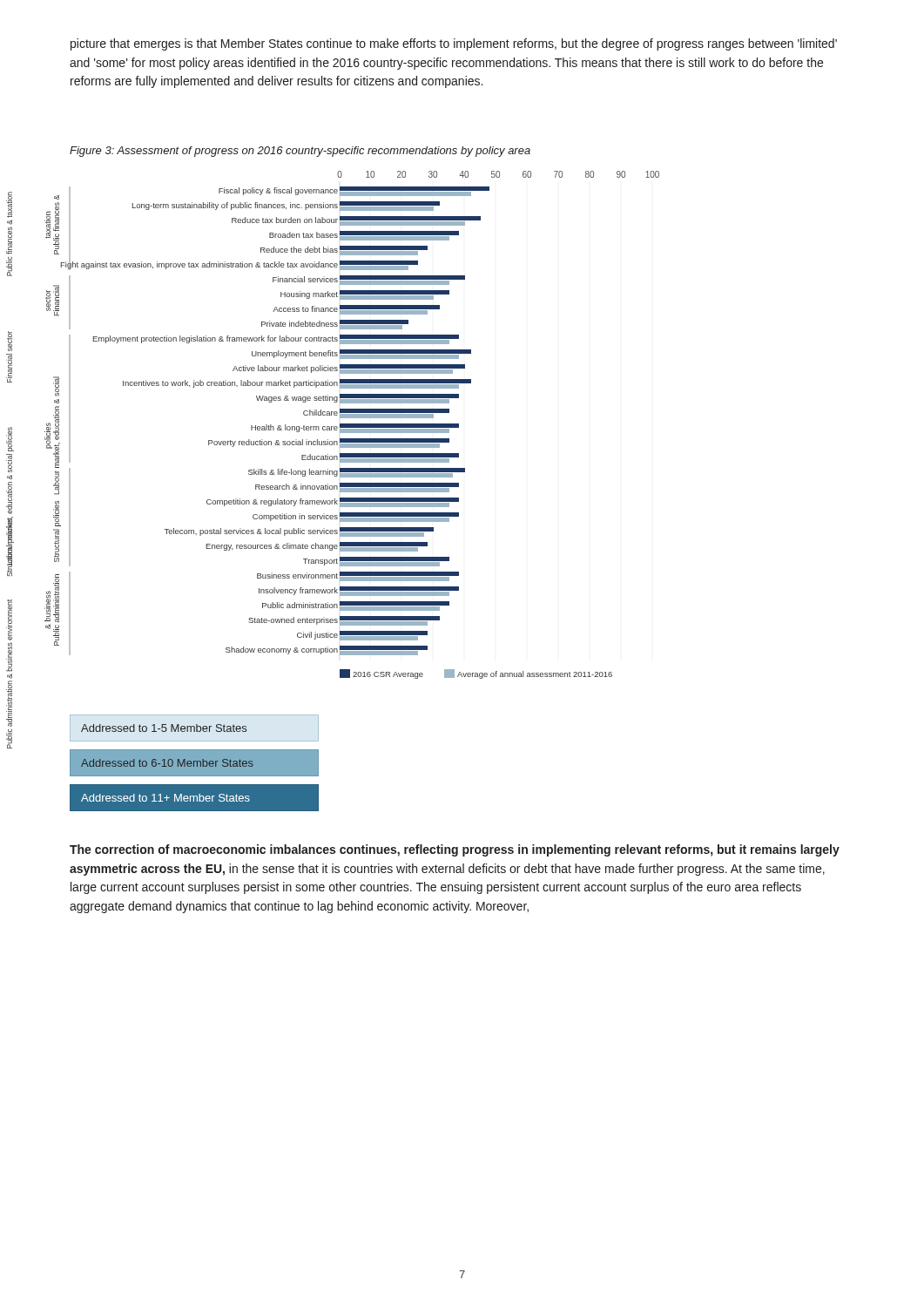Point to "Addressed to 6-10 Member States"
The height and width of the screenshot is (1307, 924).
click(167, 763)
